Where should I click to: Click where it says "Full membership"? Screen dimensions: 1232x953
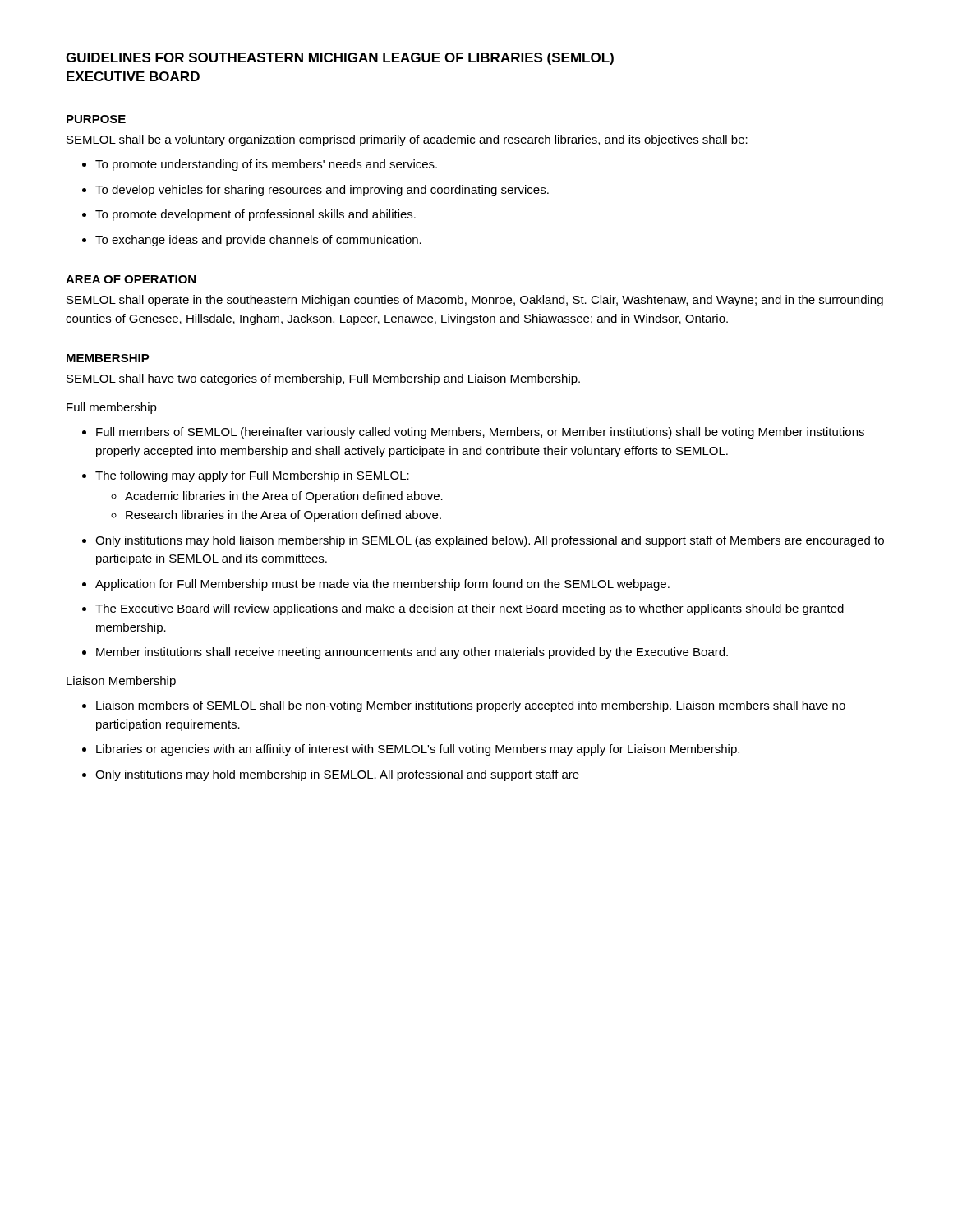pos(112,408)
